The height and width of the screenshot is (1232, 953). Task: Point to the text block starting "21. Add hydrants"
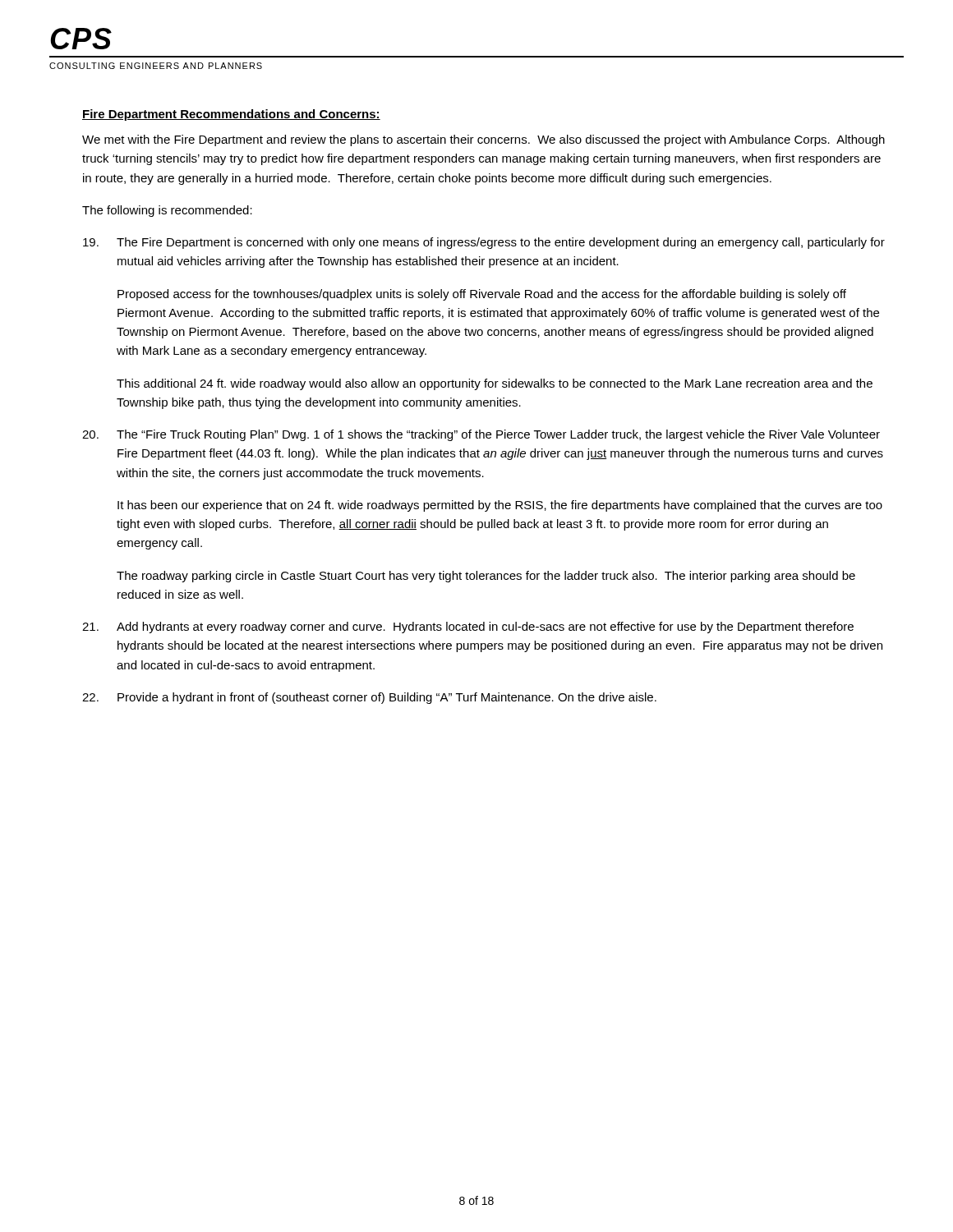[x=485, y=646]
